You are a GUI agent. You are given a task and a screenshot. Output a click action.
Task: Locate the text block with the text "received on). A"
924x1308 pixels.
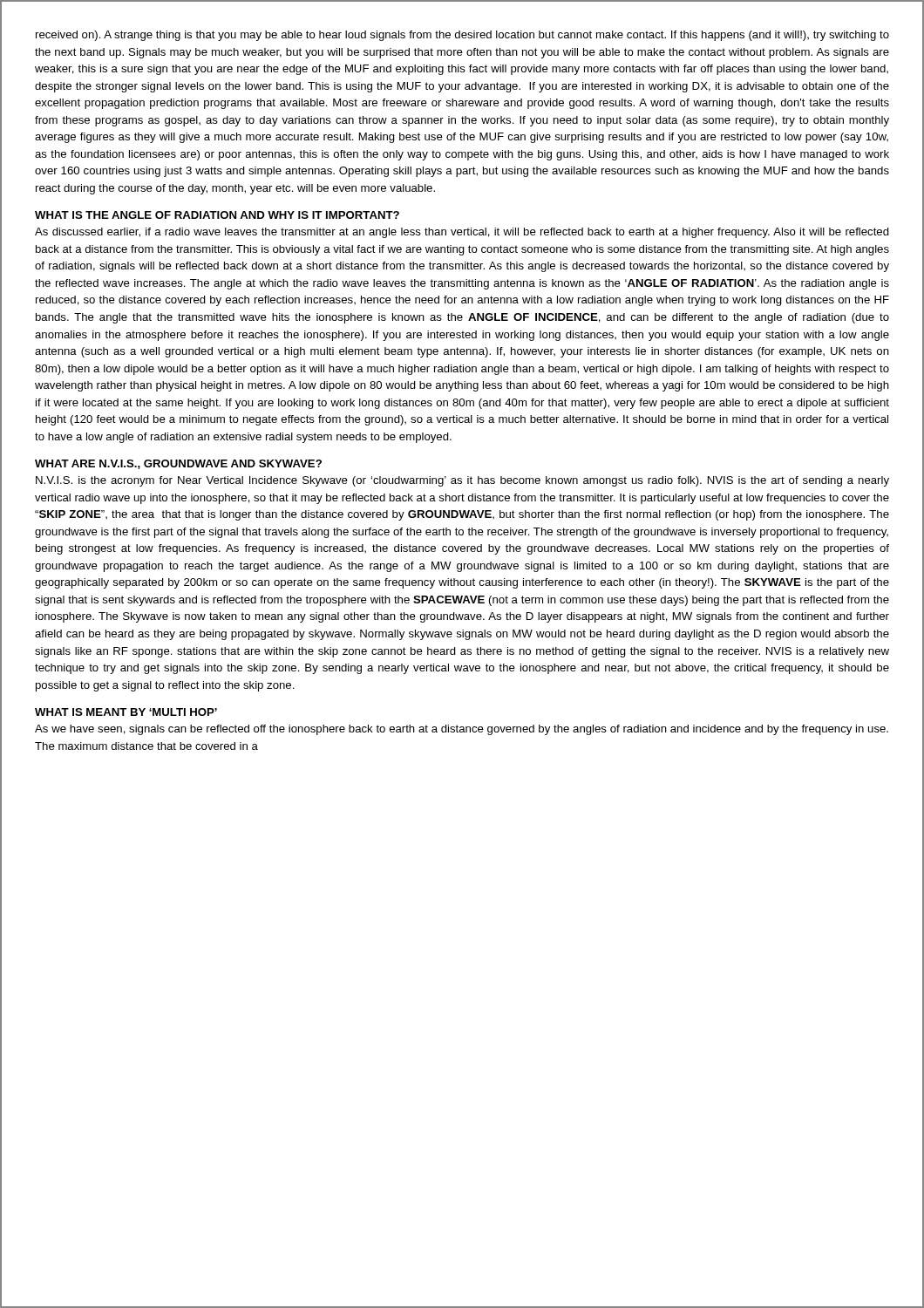click(x=462, y=111)
